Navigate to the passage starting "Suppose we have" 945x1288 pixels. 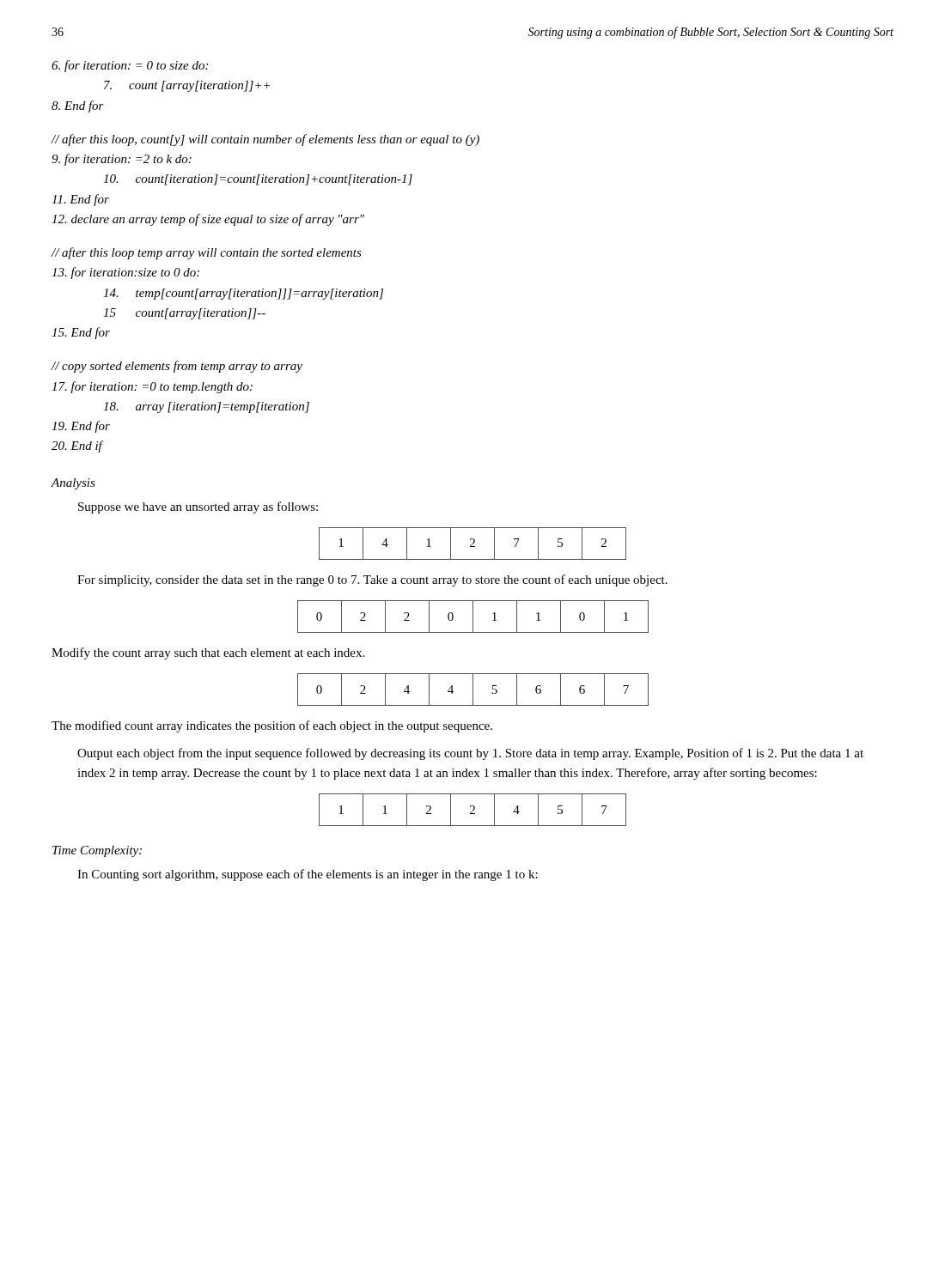pyautogui.click(x=198, y=506)
